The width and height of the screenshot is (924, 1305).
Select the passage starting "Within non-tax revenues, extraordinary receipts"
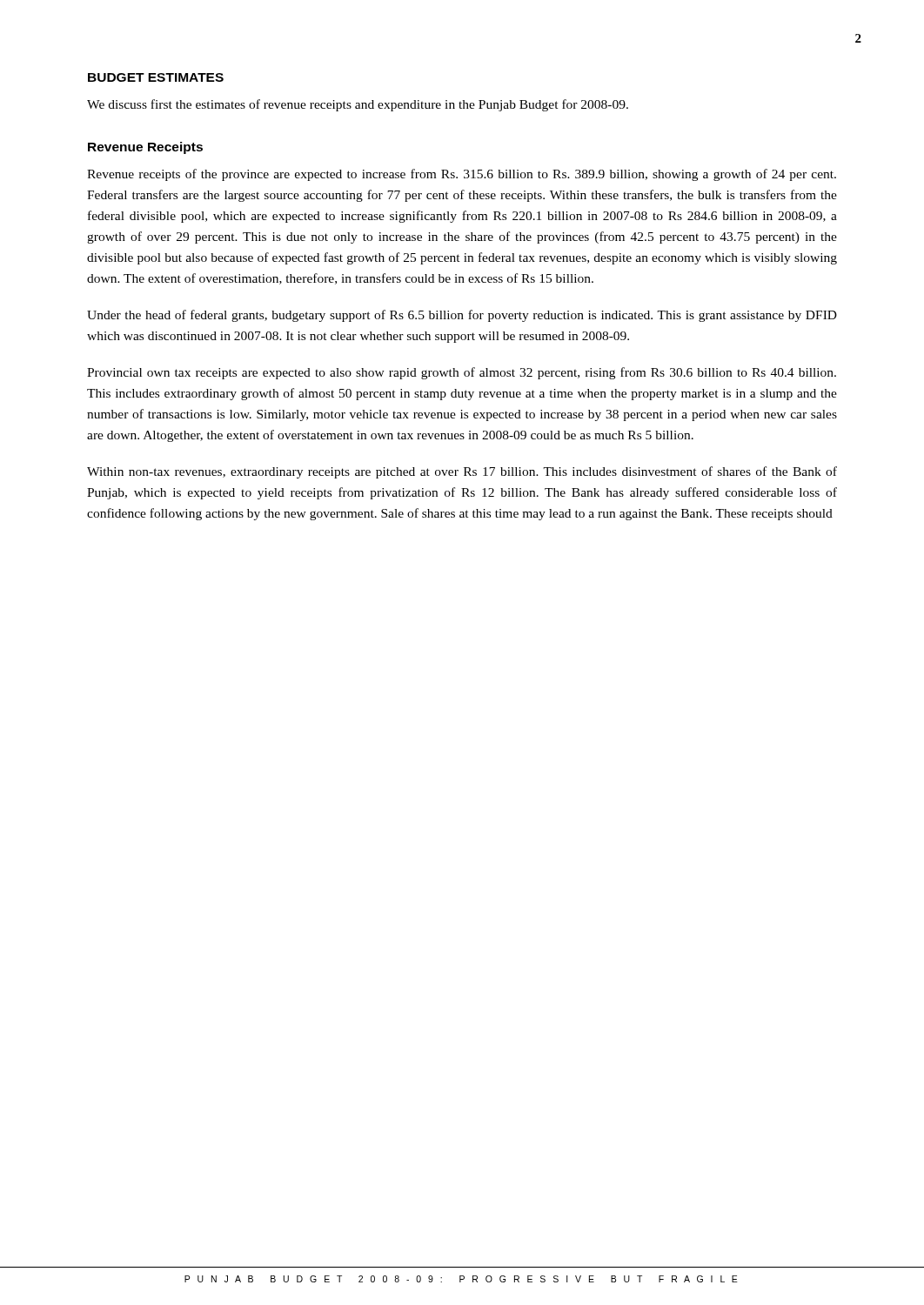coord(462,492)
